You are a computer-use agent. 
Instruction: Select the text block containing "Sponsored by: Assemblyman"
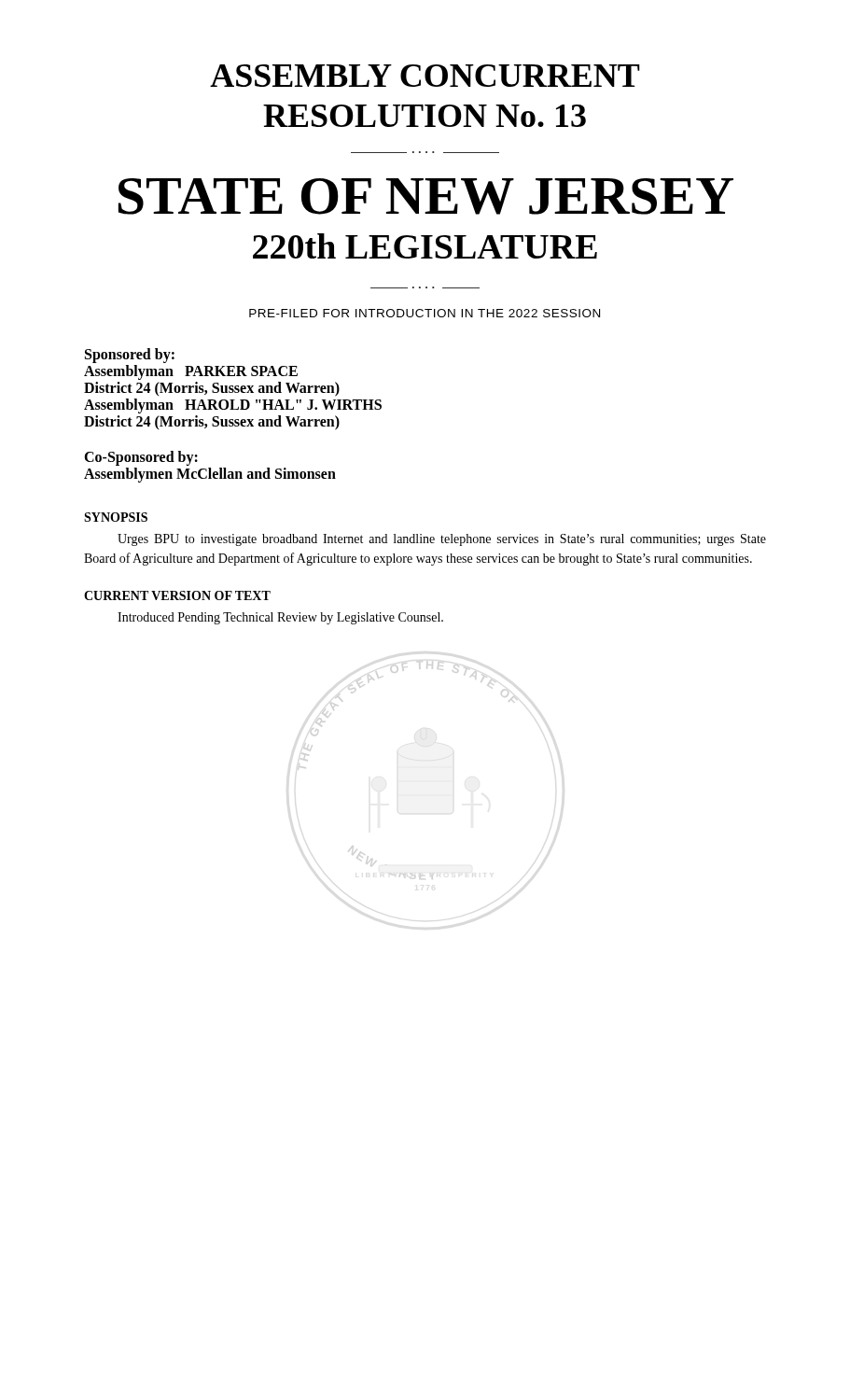click(233, 388)
